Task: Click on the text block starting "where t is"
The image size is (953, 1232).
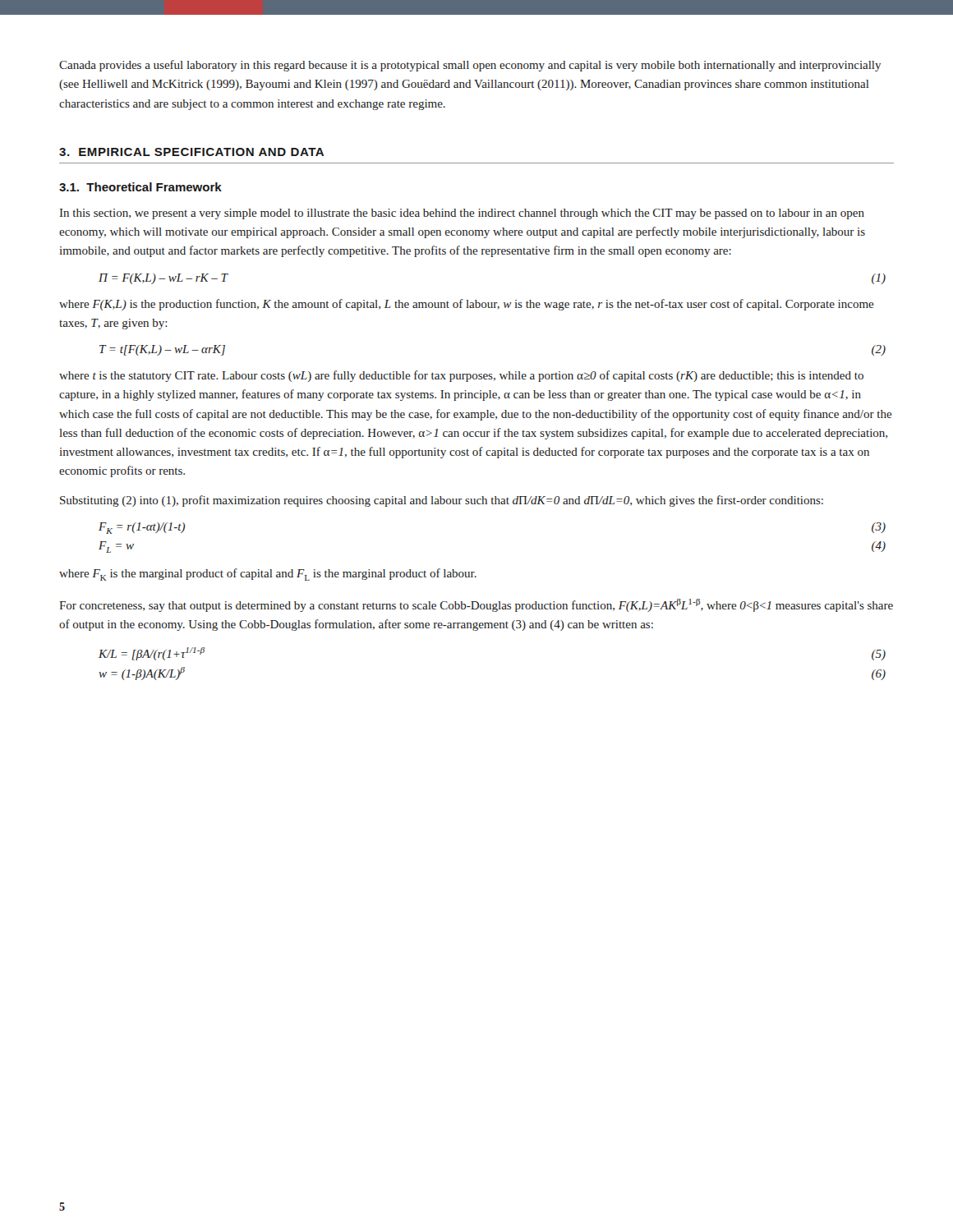Action: pyautogui.click(x=476, y=424)
